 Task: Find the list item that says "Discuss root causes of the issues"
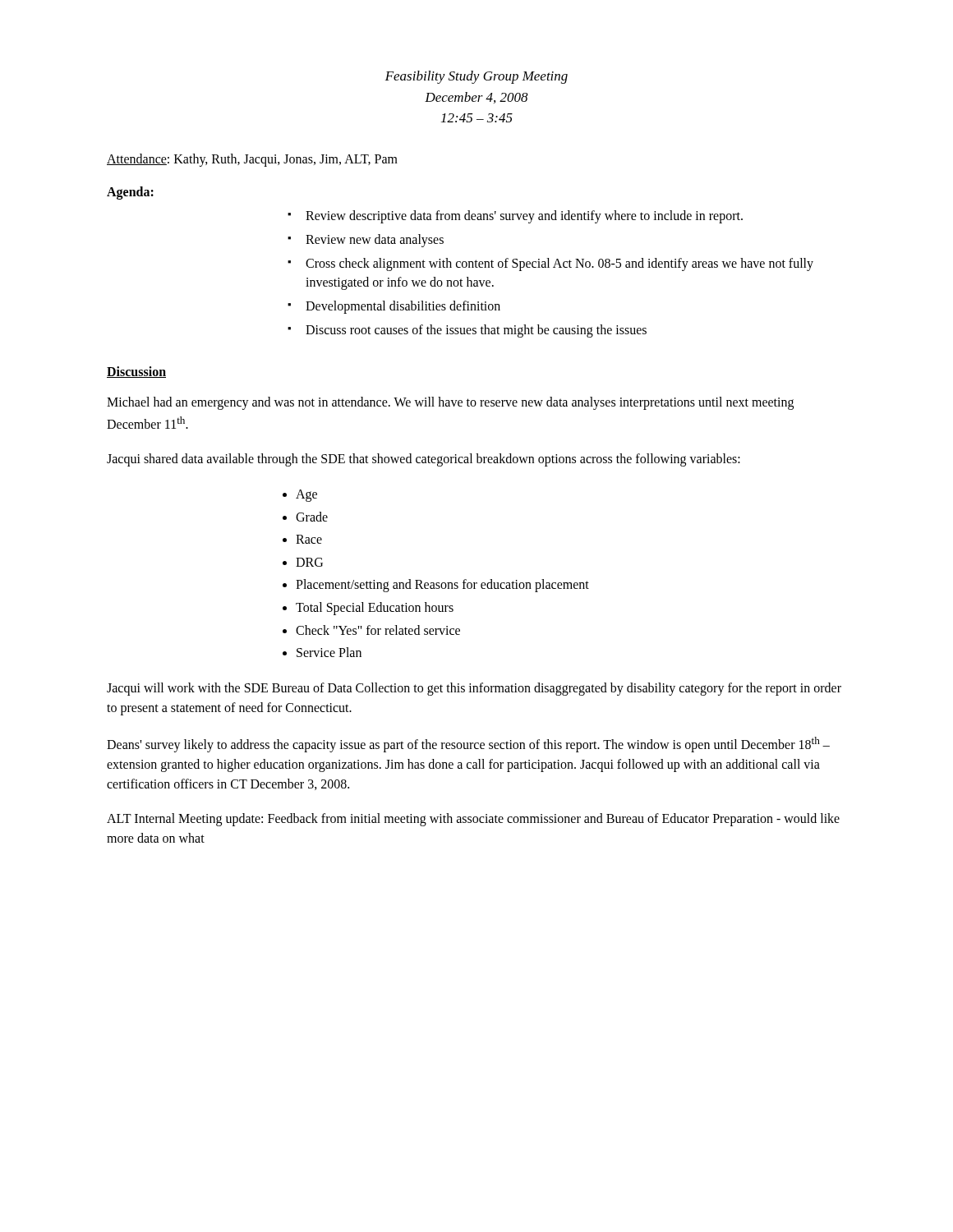pyautogui.click(x=476, y=330)
